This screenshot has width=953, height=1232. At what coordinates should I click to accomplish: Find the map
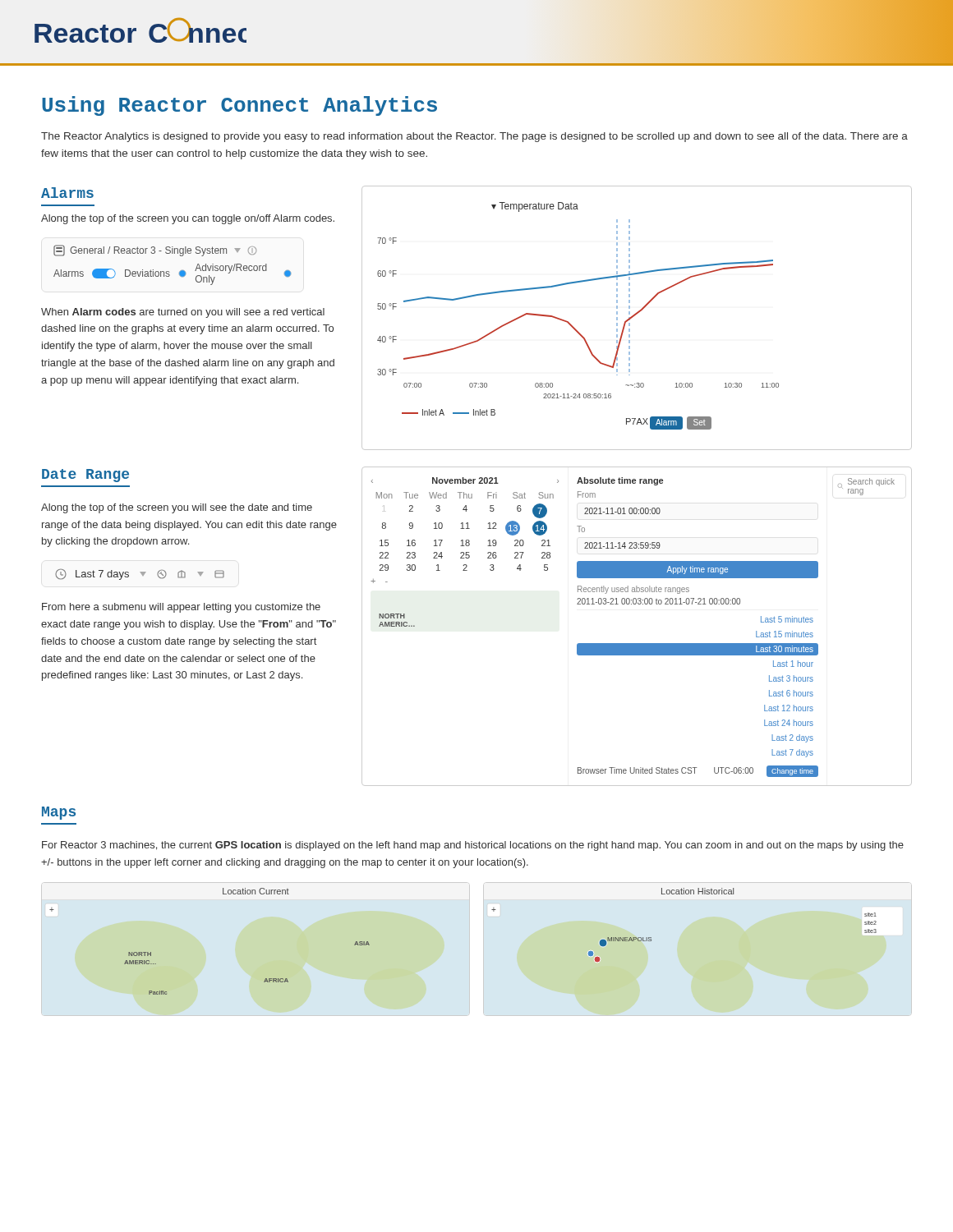[x=476, y=949]
